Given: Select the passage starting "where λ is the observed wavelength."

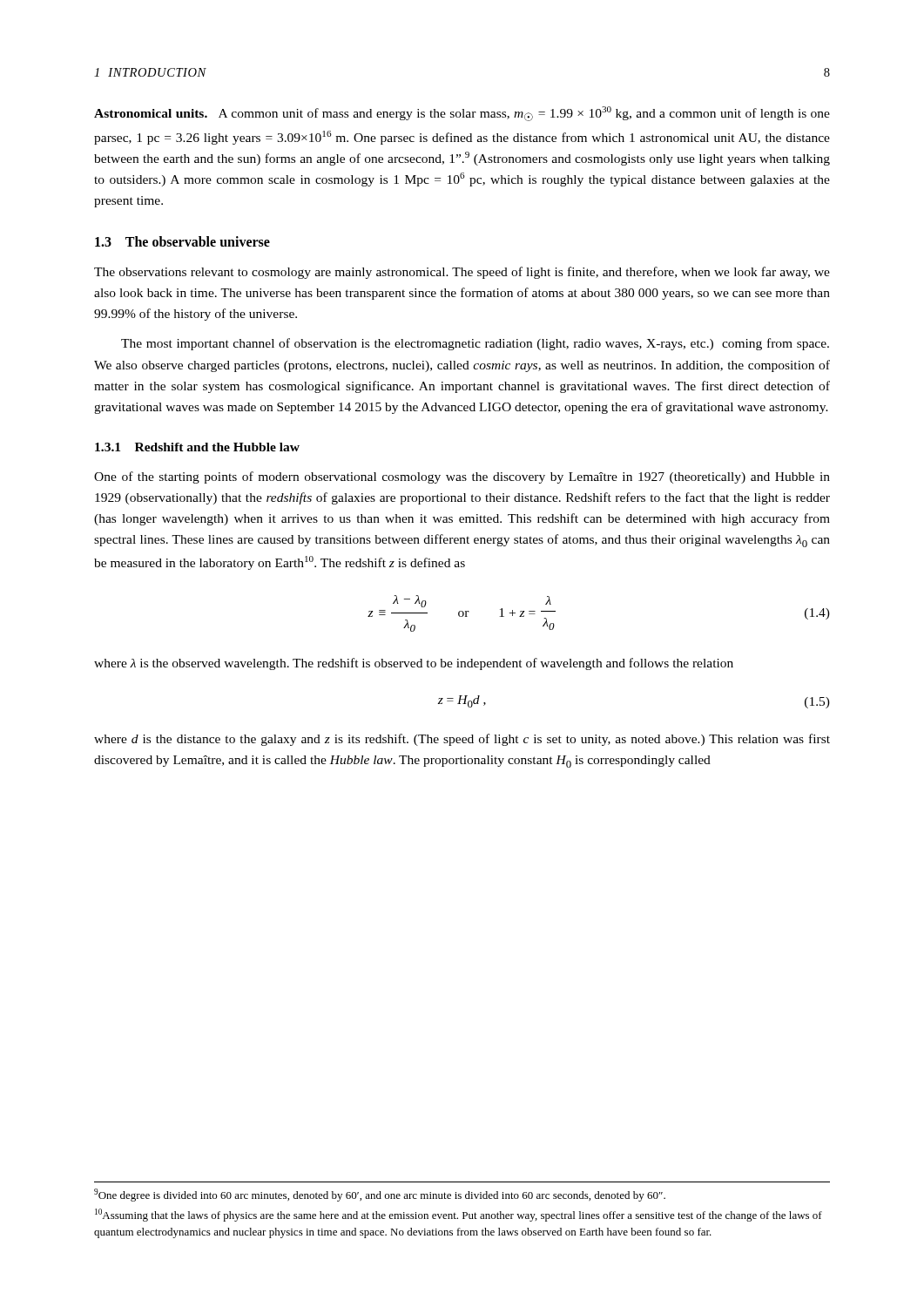Looking at the screenshot, I should (x=462, y=663).
